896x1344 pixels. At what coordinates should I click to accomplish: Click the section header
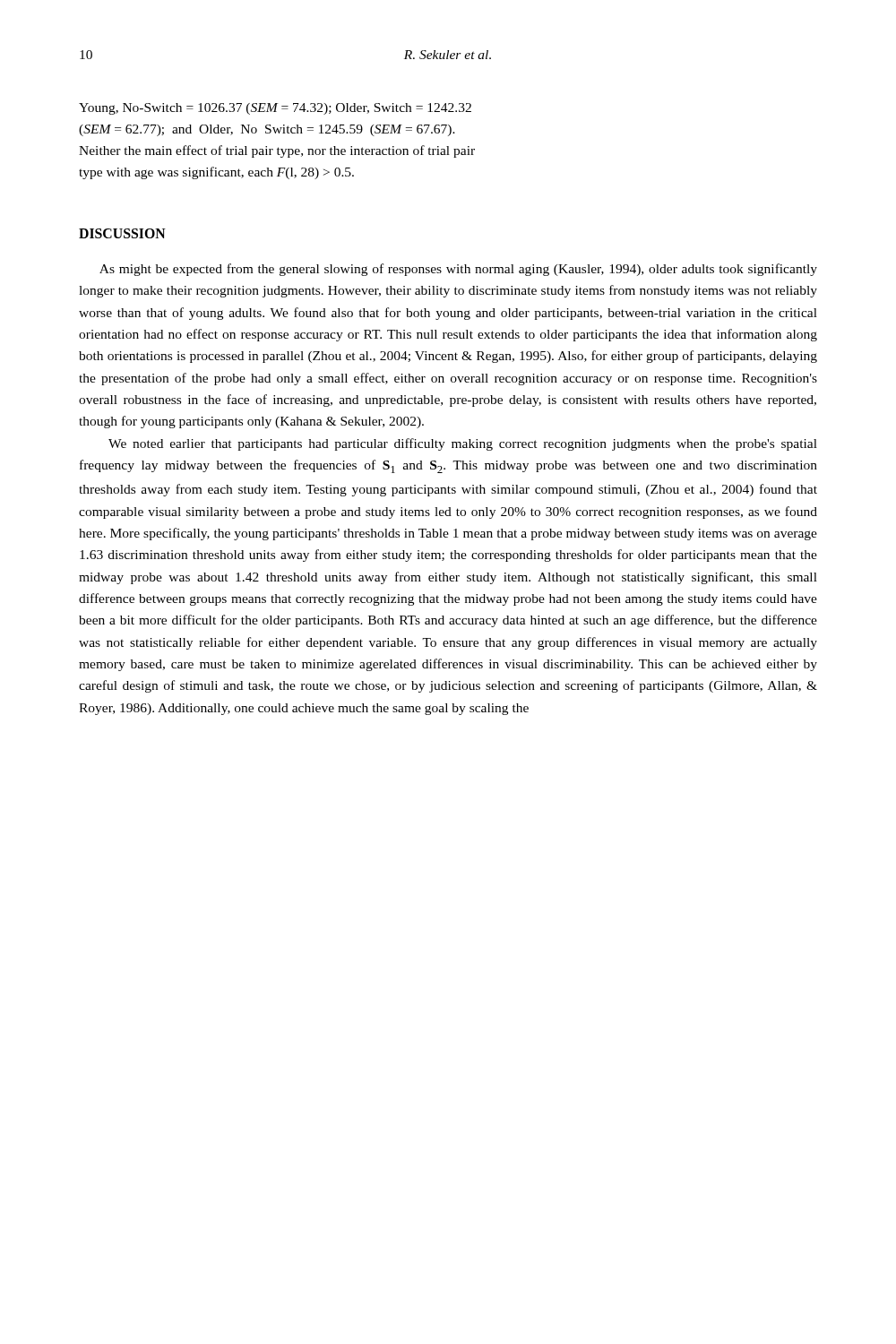(x=122, y=233)
